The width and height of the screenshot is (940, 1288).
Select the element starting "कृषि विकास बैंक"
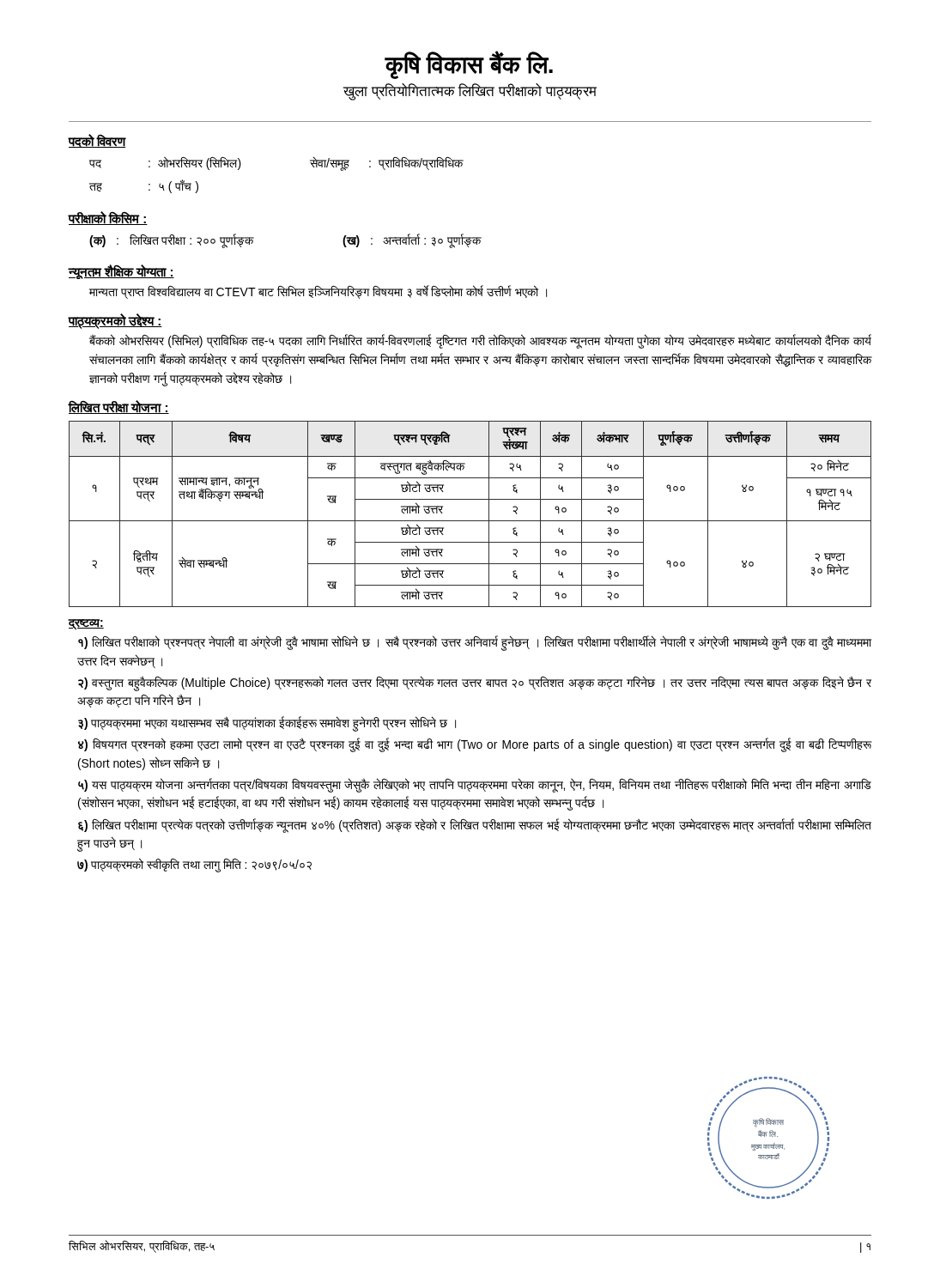[x=470, y=65]
